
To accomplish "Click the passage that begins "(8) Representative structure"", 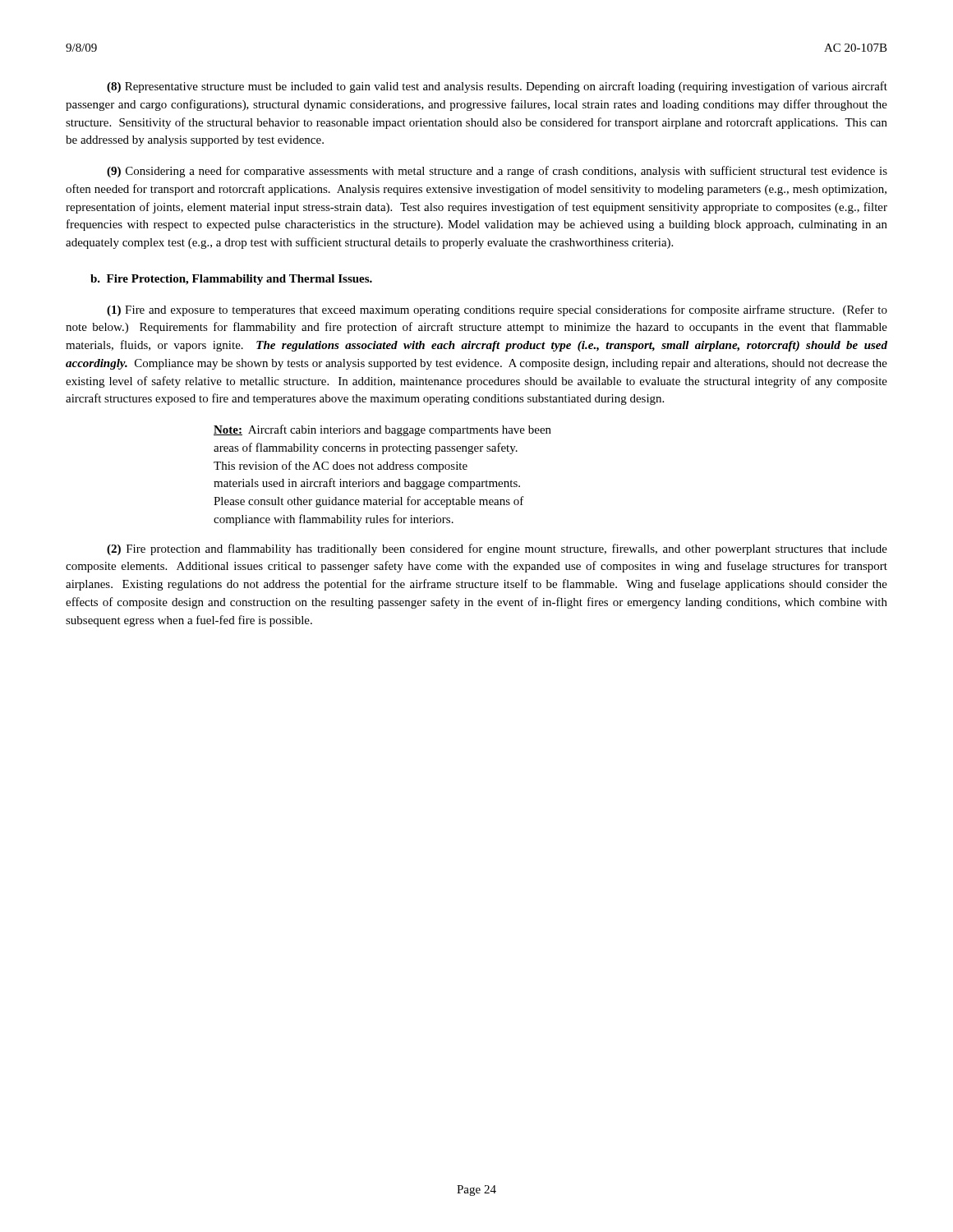I will (x=476, y=113).
